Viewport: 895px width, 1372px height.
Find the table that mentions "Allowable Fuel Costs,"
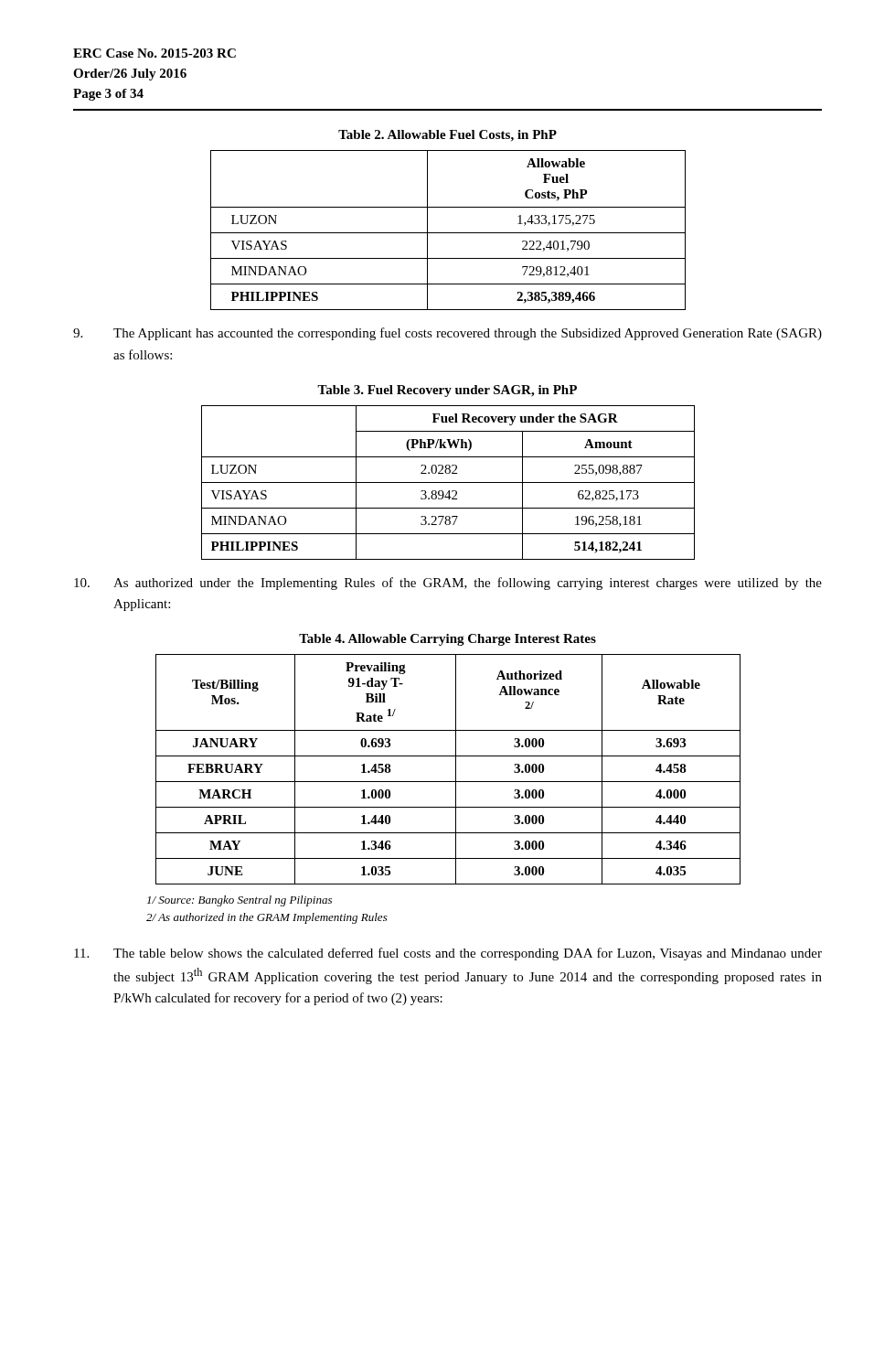448,230
